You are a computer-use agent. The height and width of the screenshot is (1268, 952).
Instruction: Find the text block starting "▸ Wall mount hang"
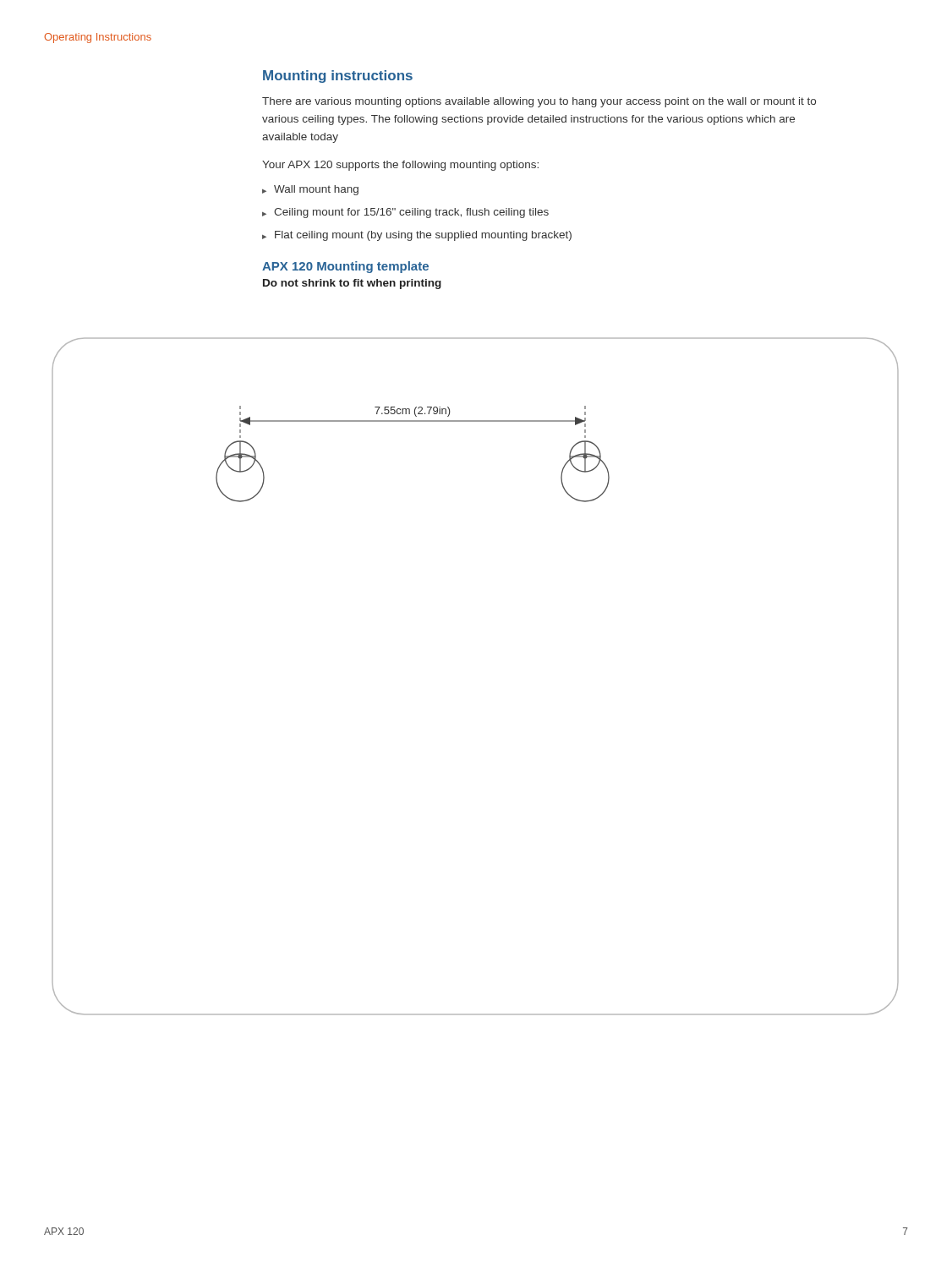[311, 190]
